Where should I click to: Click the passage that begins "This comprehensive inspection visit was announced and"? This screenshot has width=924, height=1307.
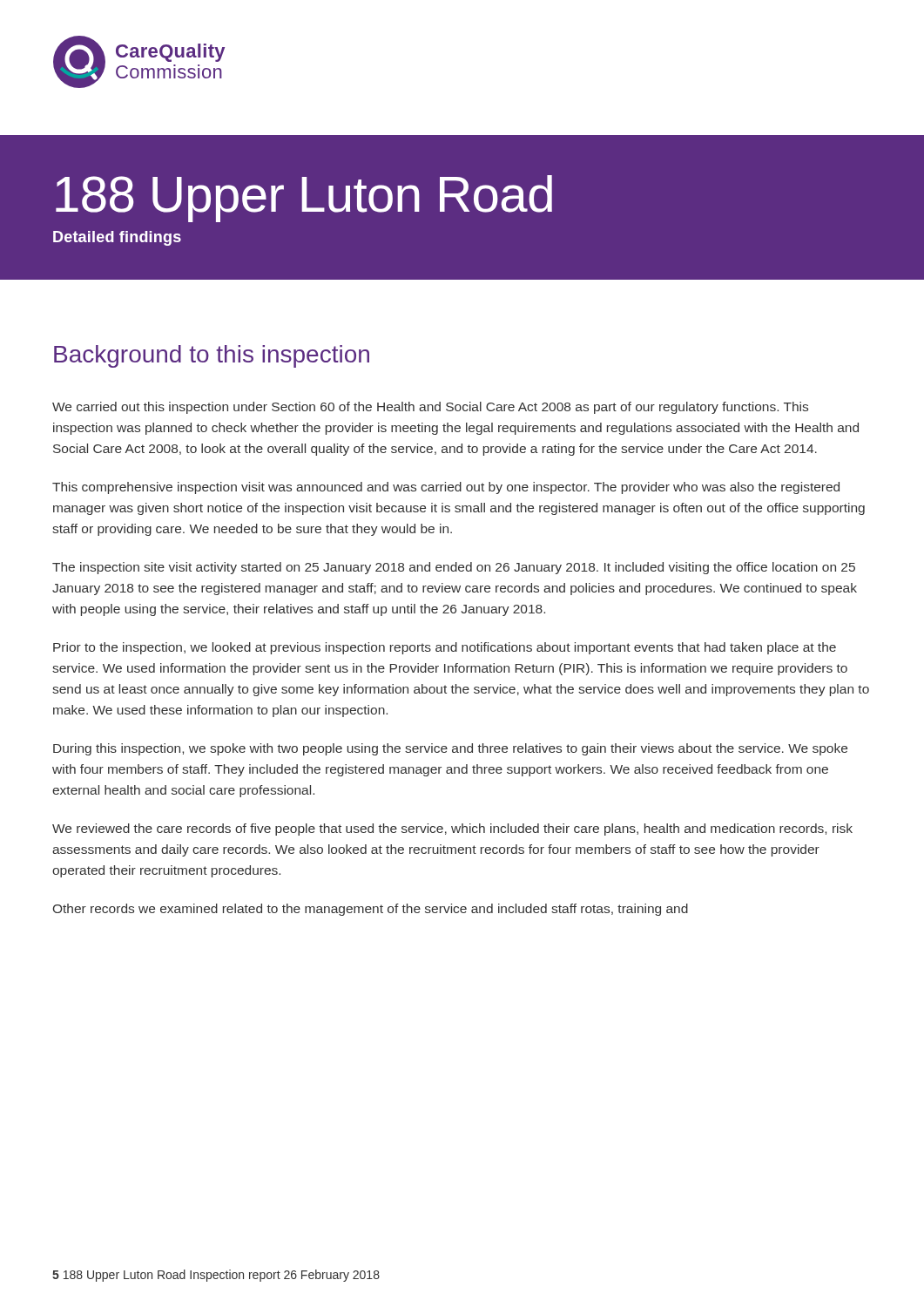459,508
